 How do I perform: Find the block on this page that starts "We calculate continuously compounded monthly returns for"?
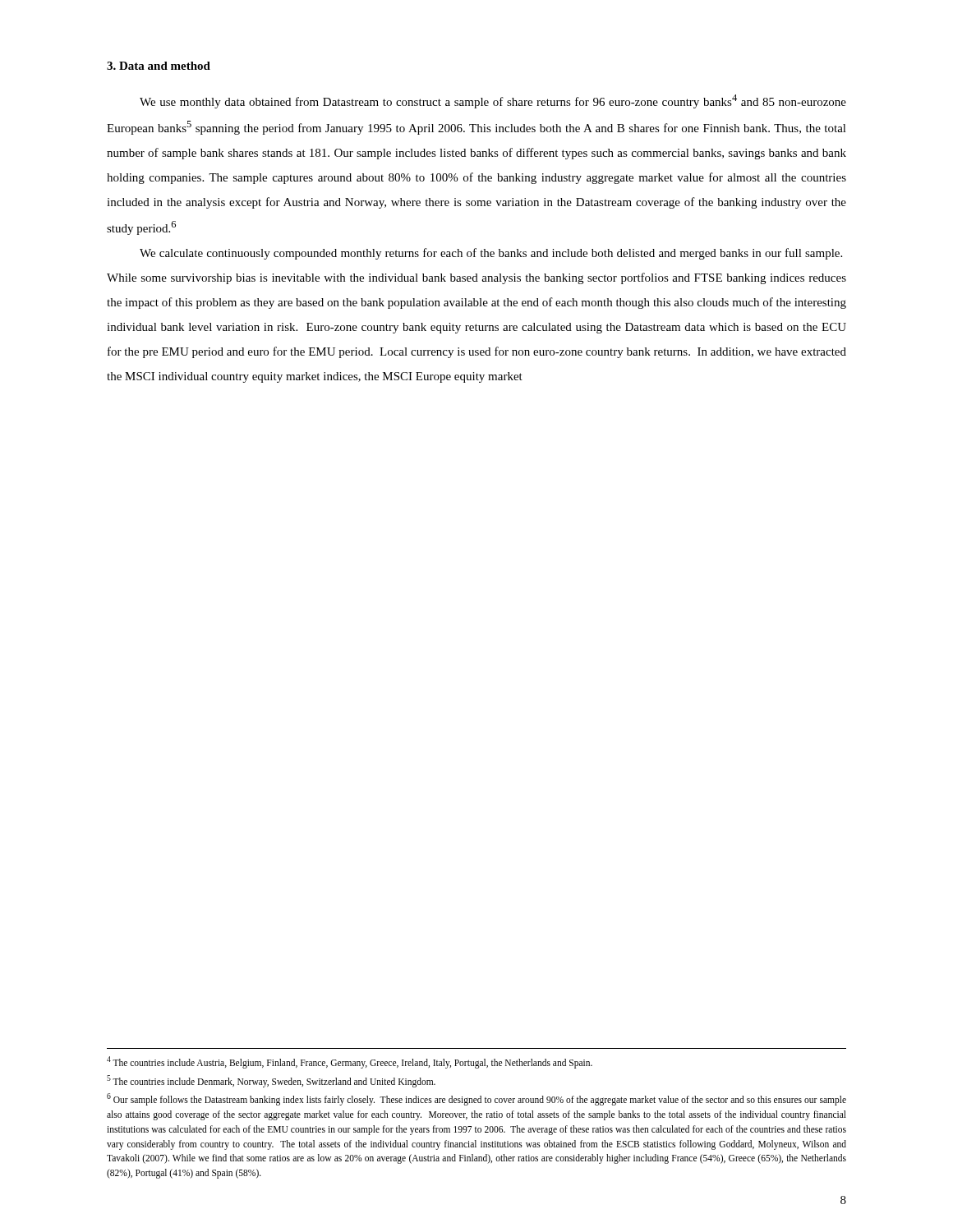476,315
